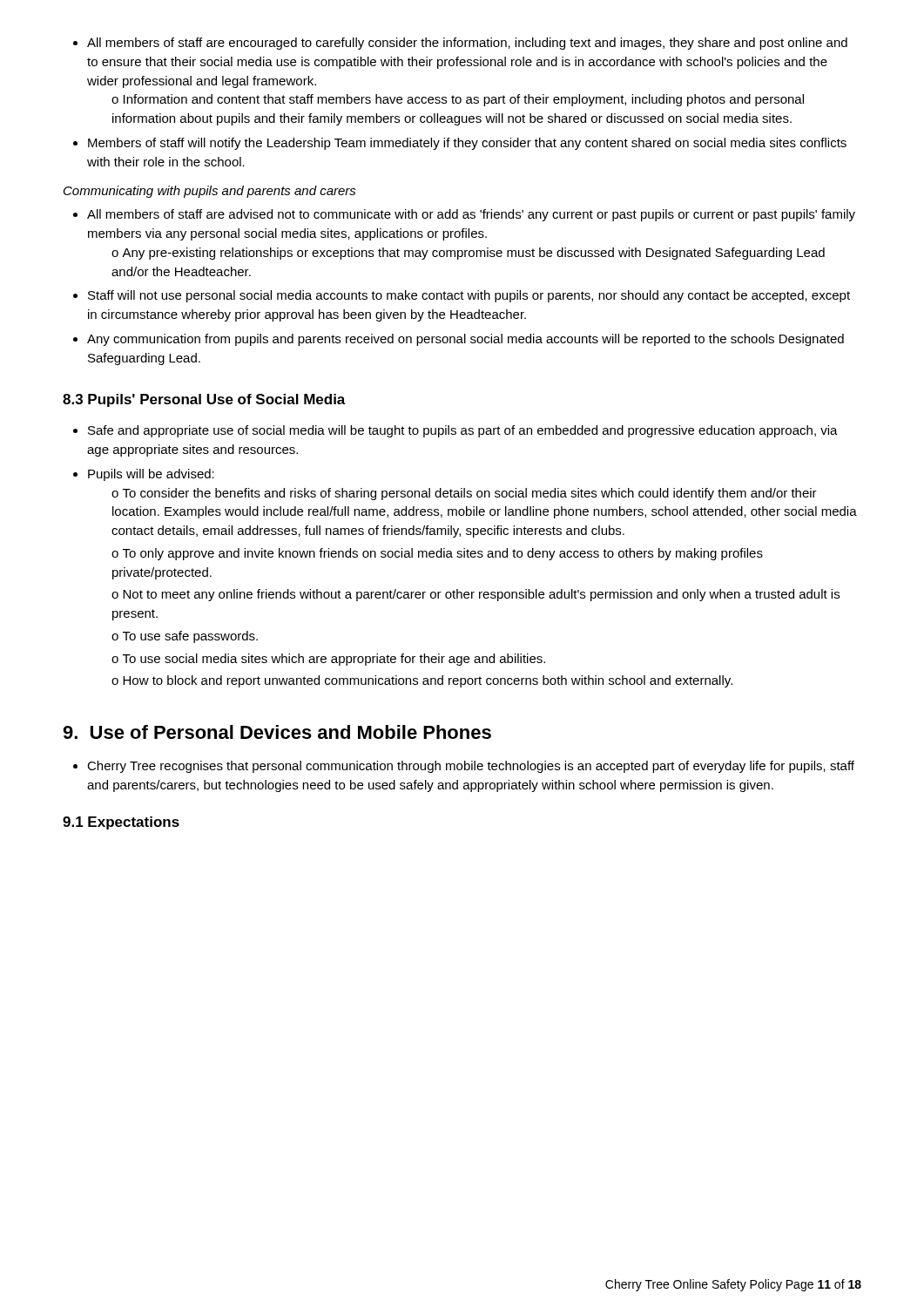924x1307 pixels.
Task: Click on the region starting "Staff will not use personal social media"
Action: [x=474, y=305]
